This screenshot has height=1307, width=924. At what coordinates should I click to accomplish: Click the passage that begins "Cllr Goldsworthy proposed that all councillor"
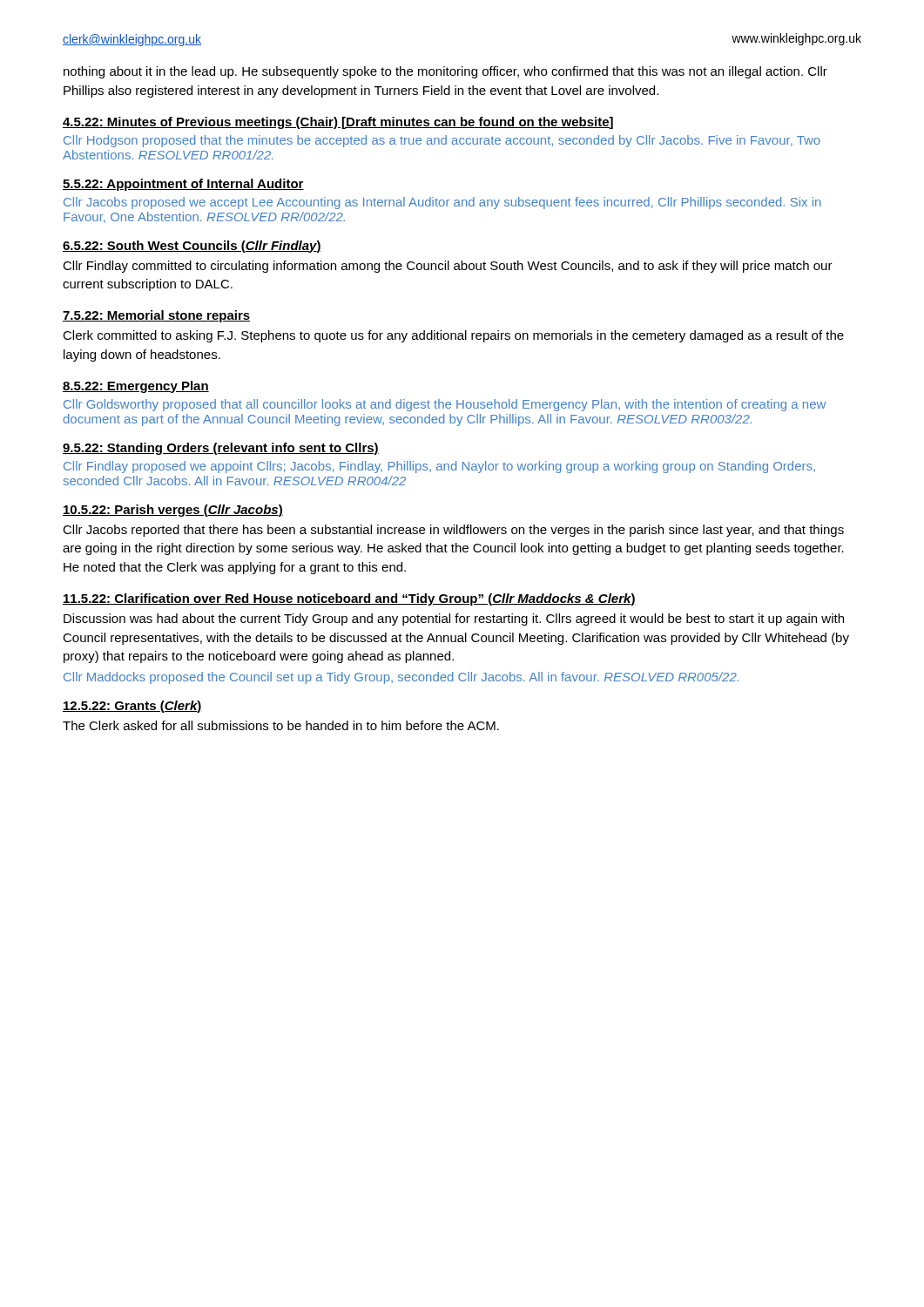444,411
